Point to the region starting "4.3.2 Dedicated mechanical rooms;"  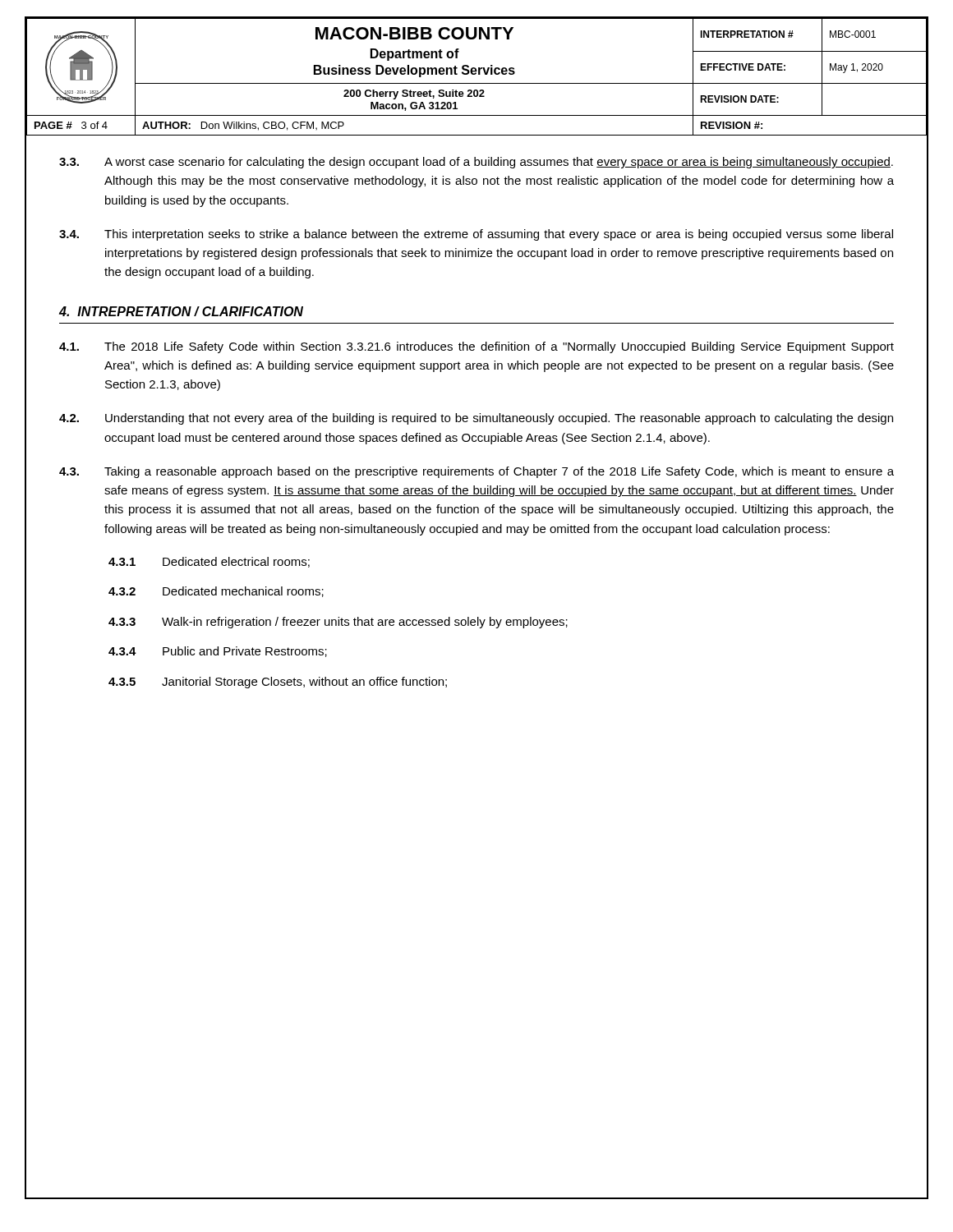(216, 592)
